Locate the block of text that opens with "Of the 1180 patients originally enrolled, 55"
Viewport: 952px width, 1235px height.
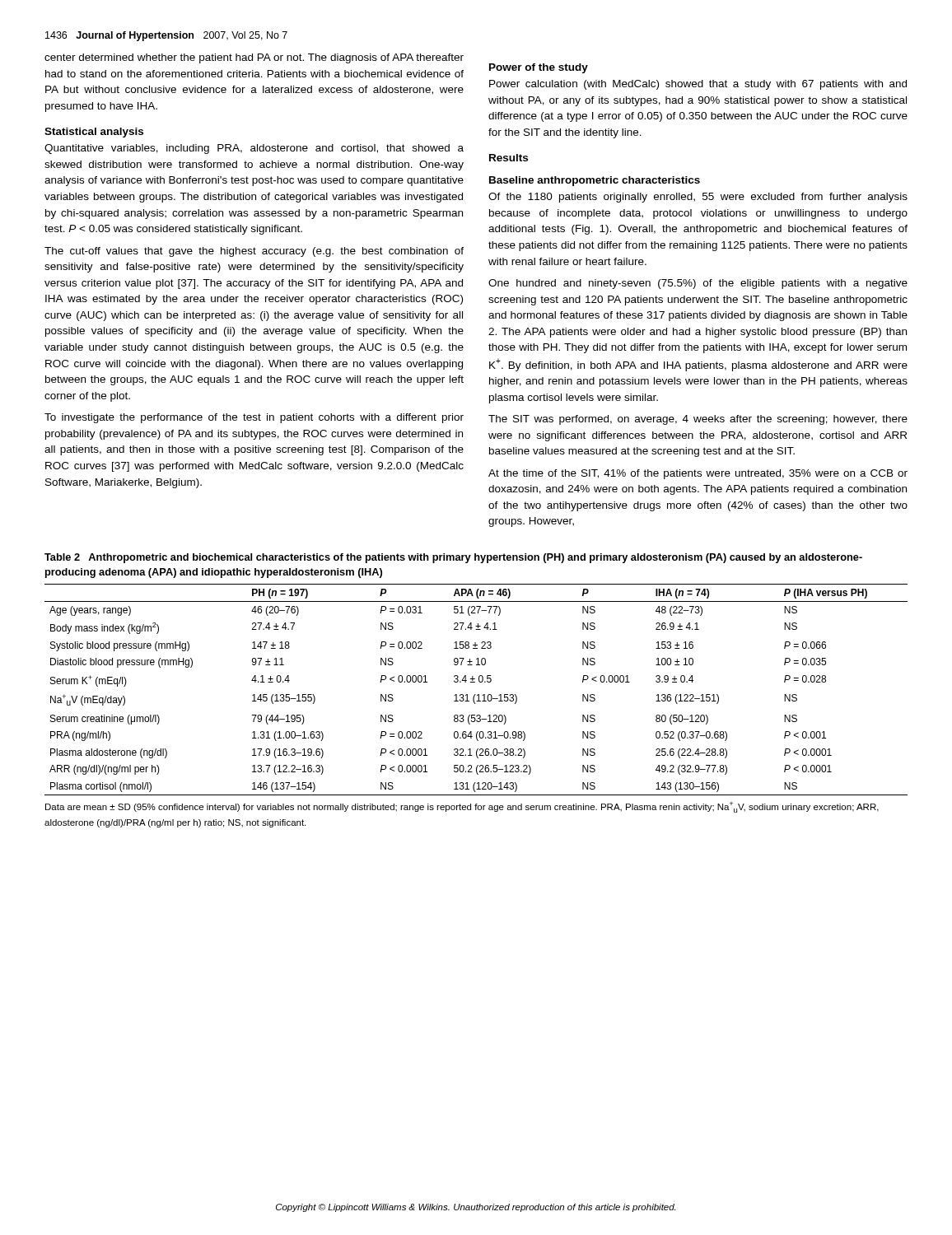click(x=698, y=229)
